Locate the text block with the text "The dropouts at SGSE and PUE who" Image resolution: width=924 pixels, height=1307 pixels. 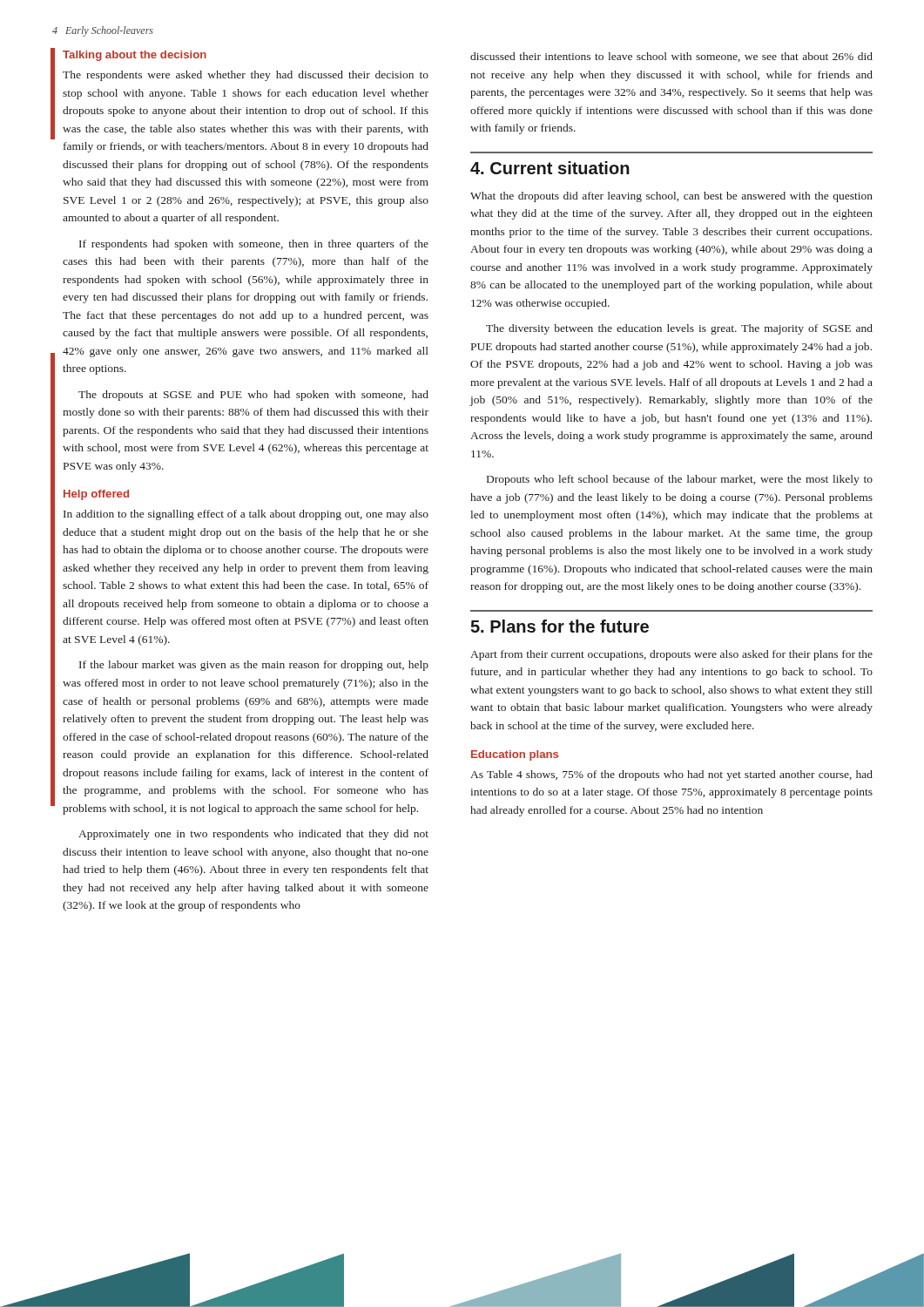246,430
